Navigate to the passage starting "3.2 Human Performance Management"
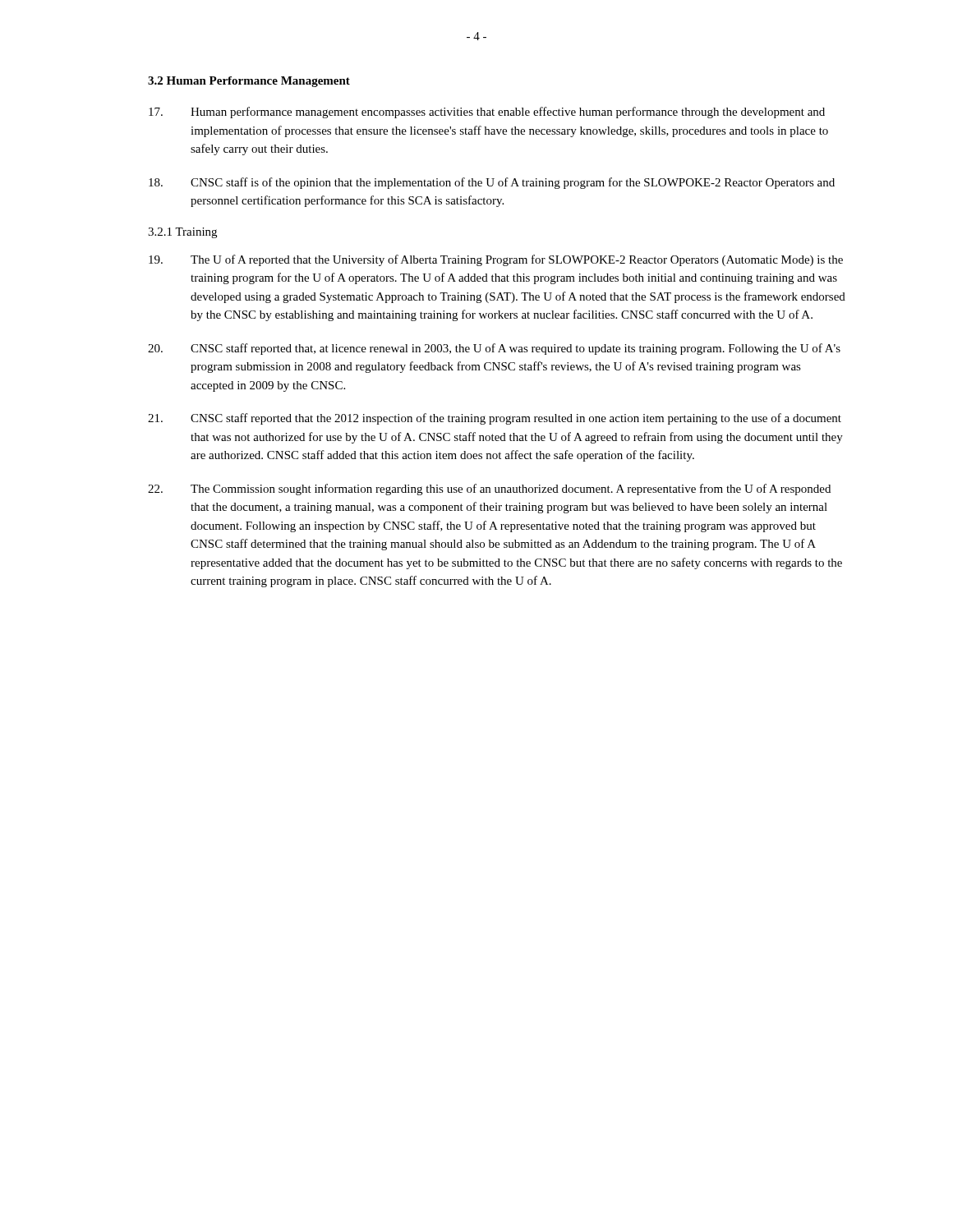The image size is (953, 1232). (x=249, y=81)
